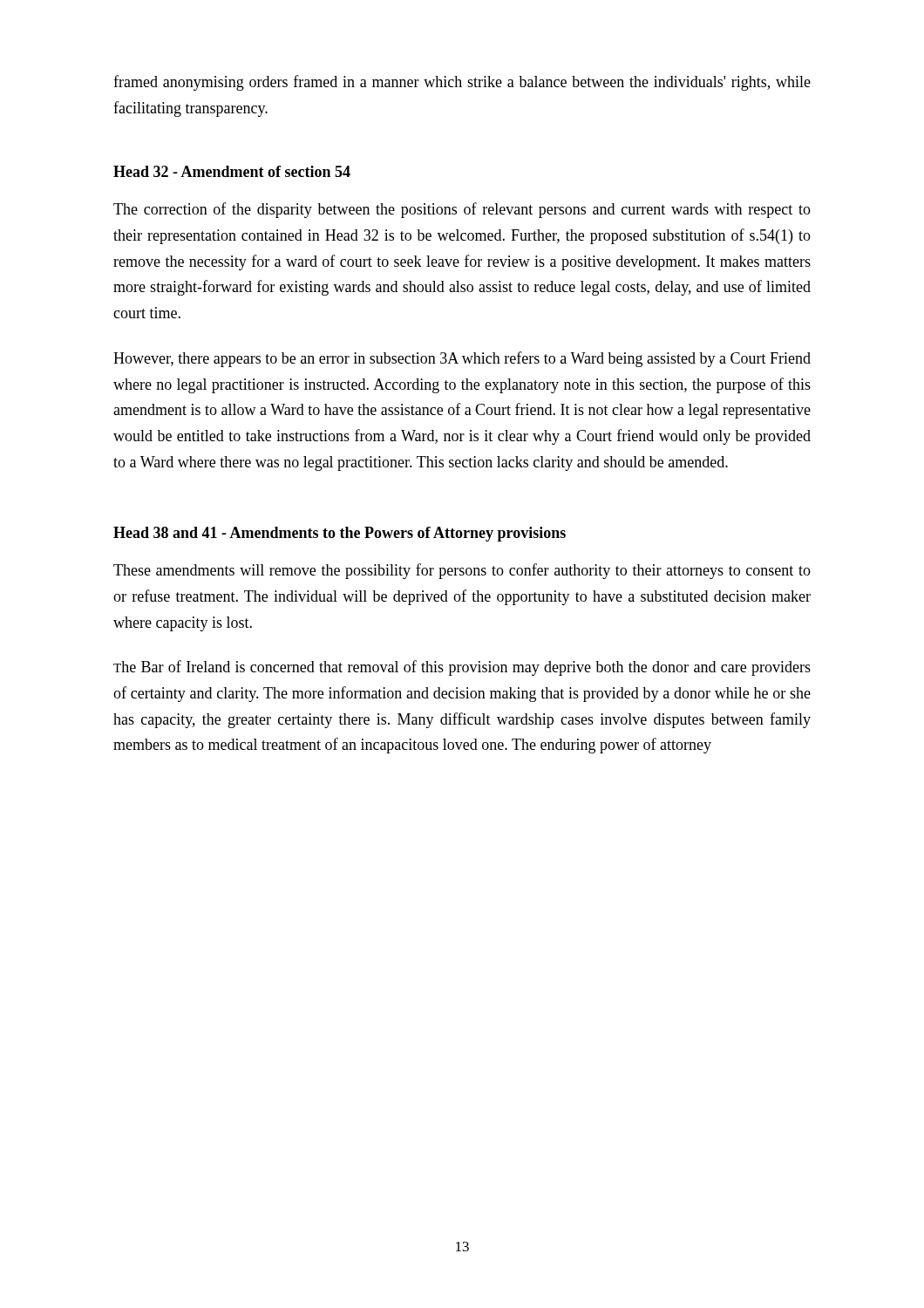Viewport: 924px width, 1308px height.
Task: Select the text block that says "These amendments will remove"
Action: point(462,596)
